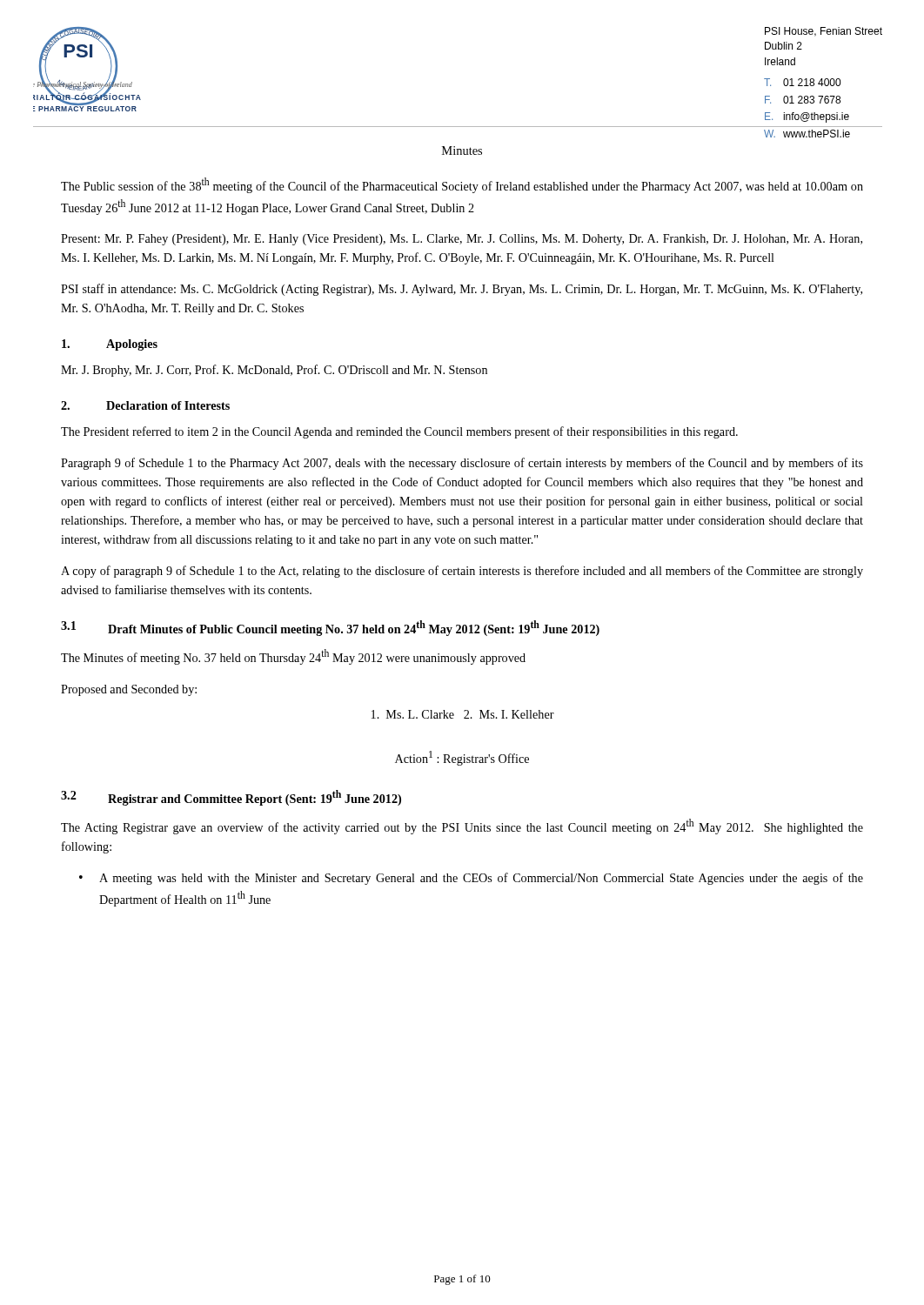The width and height of the screenshot is (924, 1305).
Task: Click on the logo
Action: pyautogui.click(x=120, y=70)
